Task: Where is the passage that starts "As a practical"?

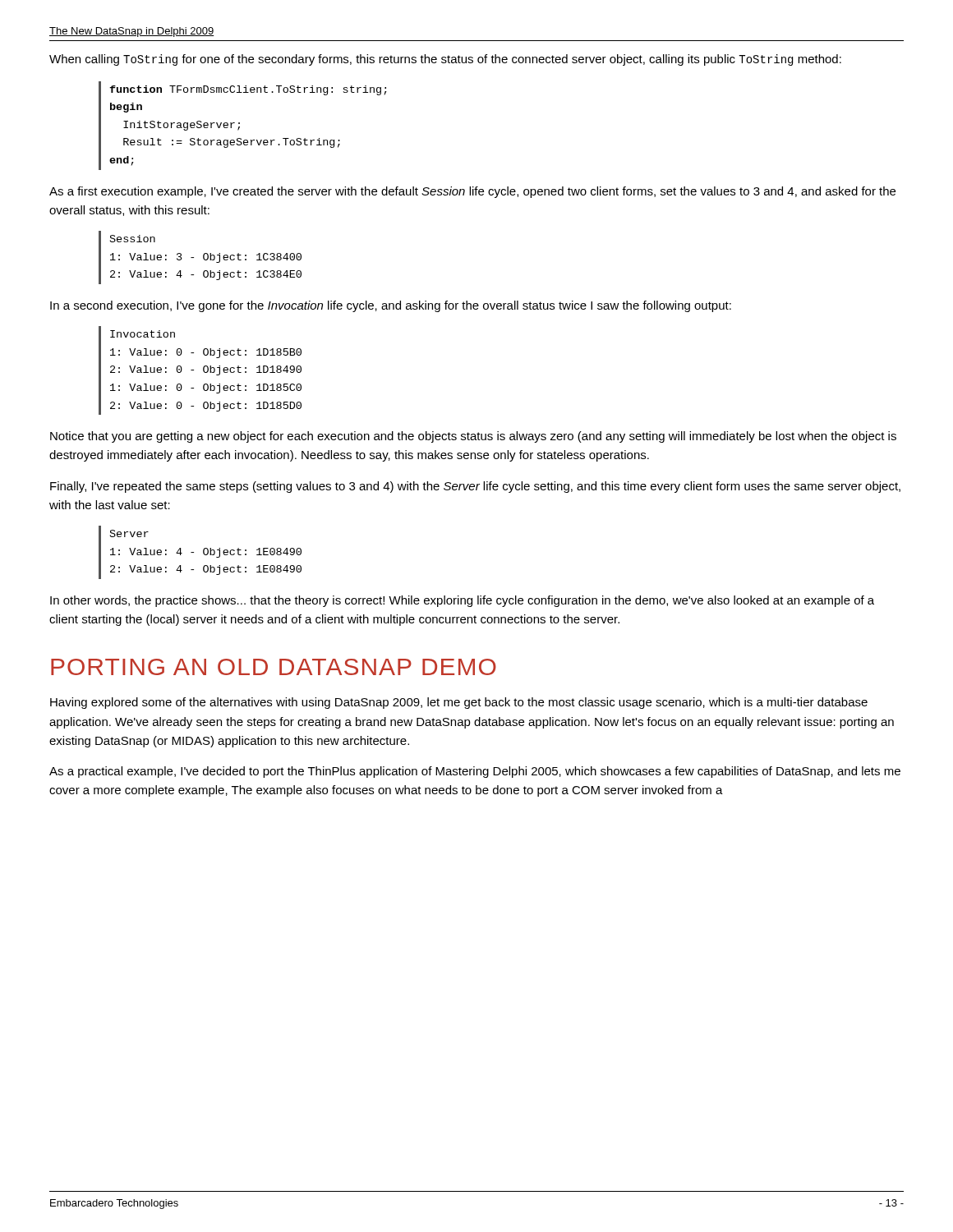Action: tap(475, 781)
